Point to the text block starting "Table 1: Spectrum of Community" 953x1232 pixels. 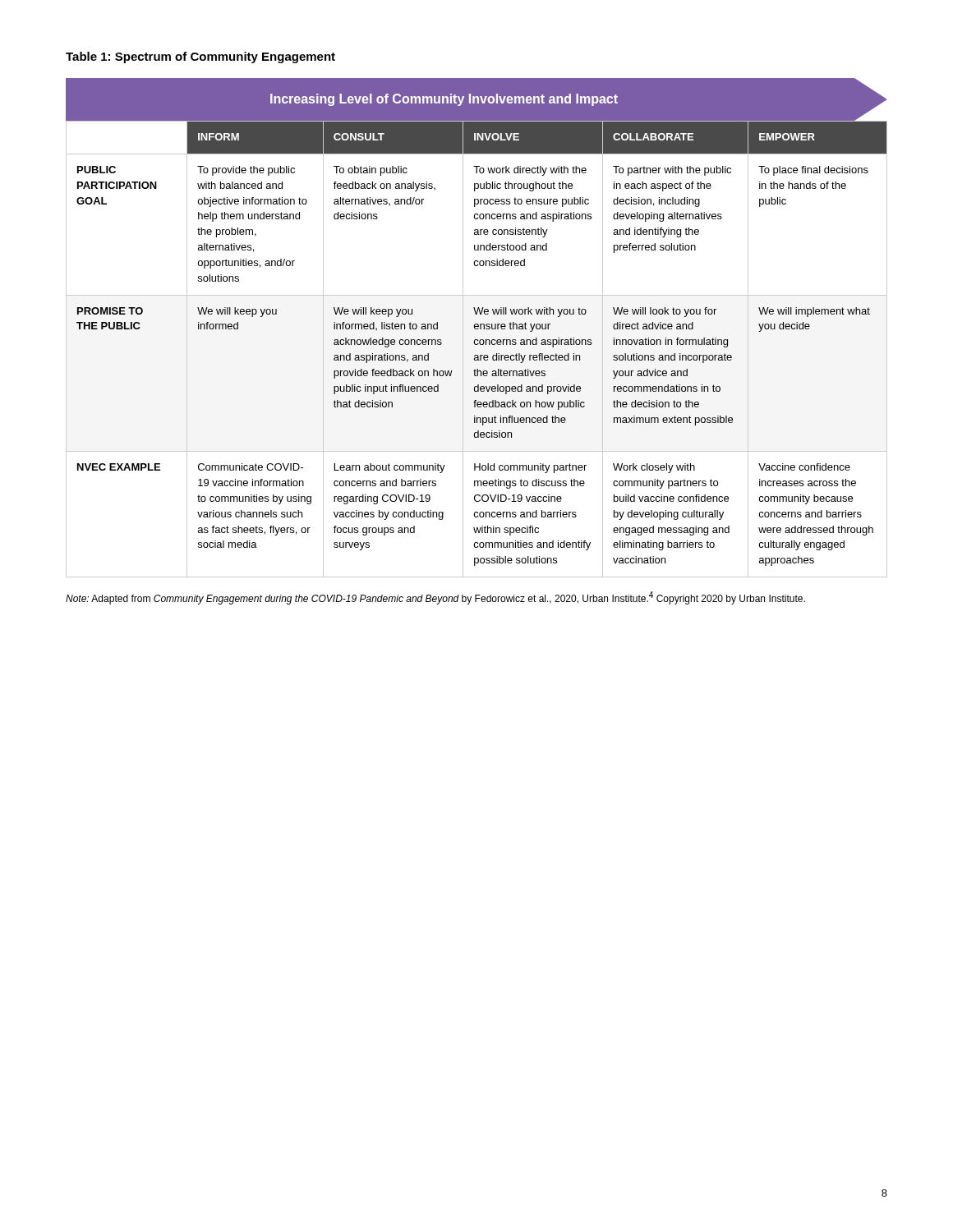201,56
